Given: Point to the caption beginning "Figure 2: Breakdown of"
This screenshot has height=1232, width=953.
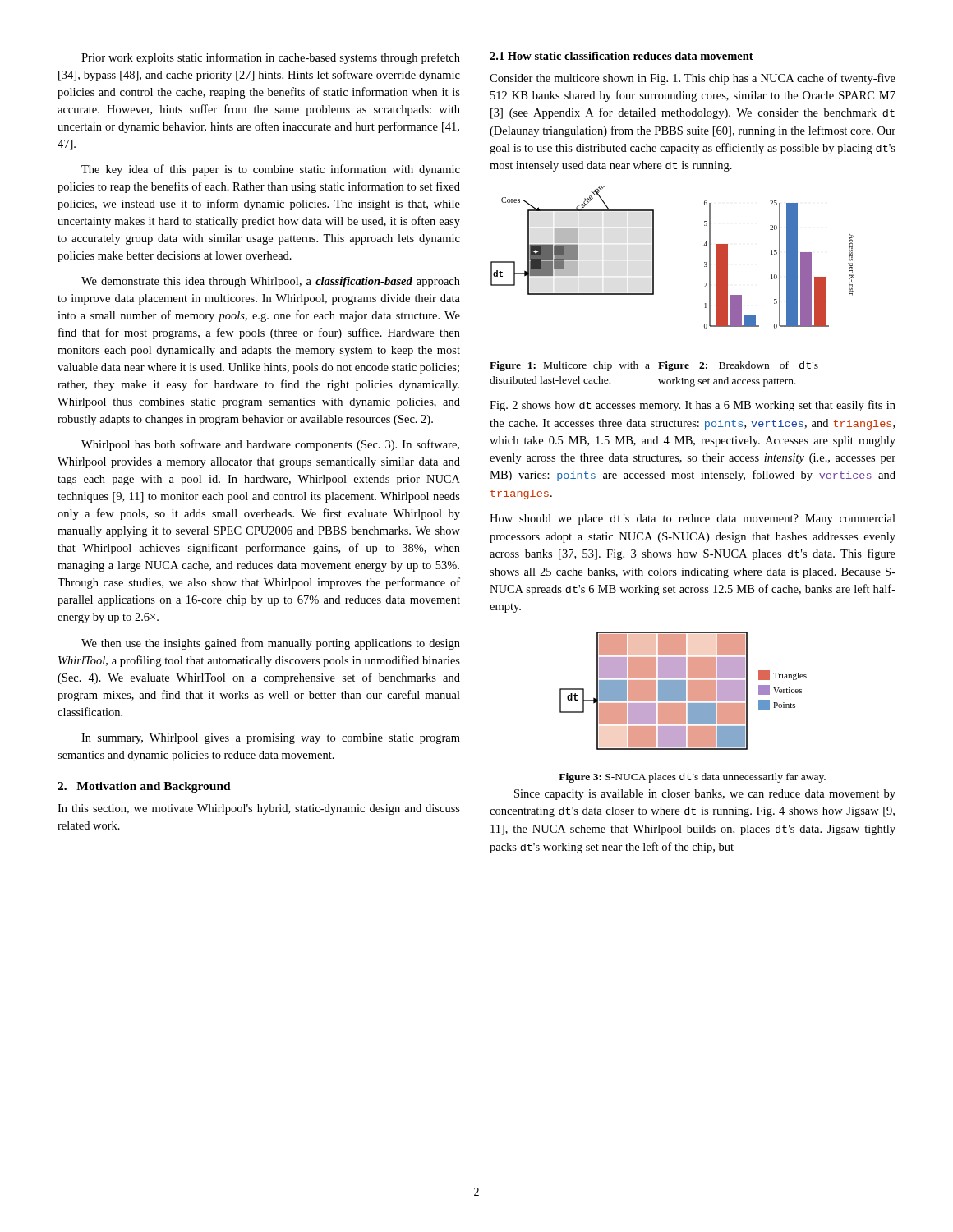Looking at the screenshot, I should [x=738, y=373].
